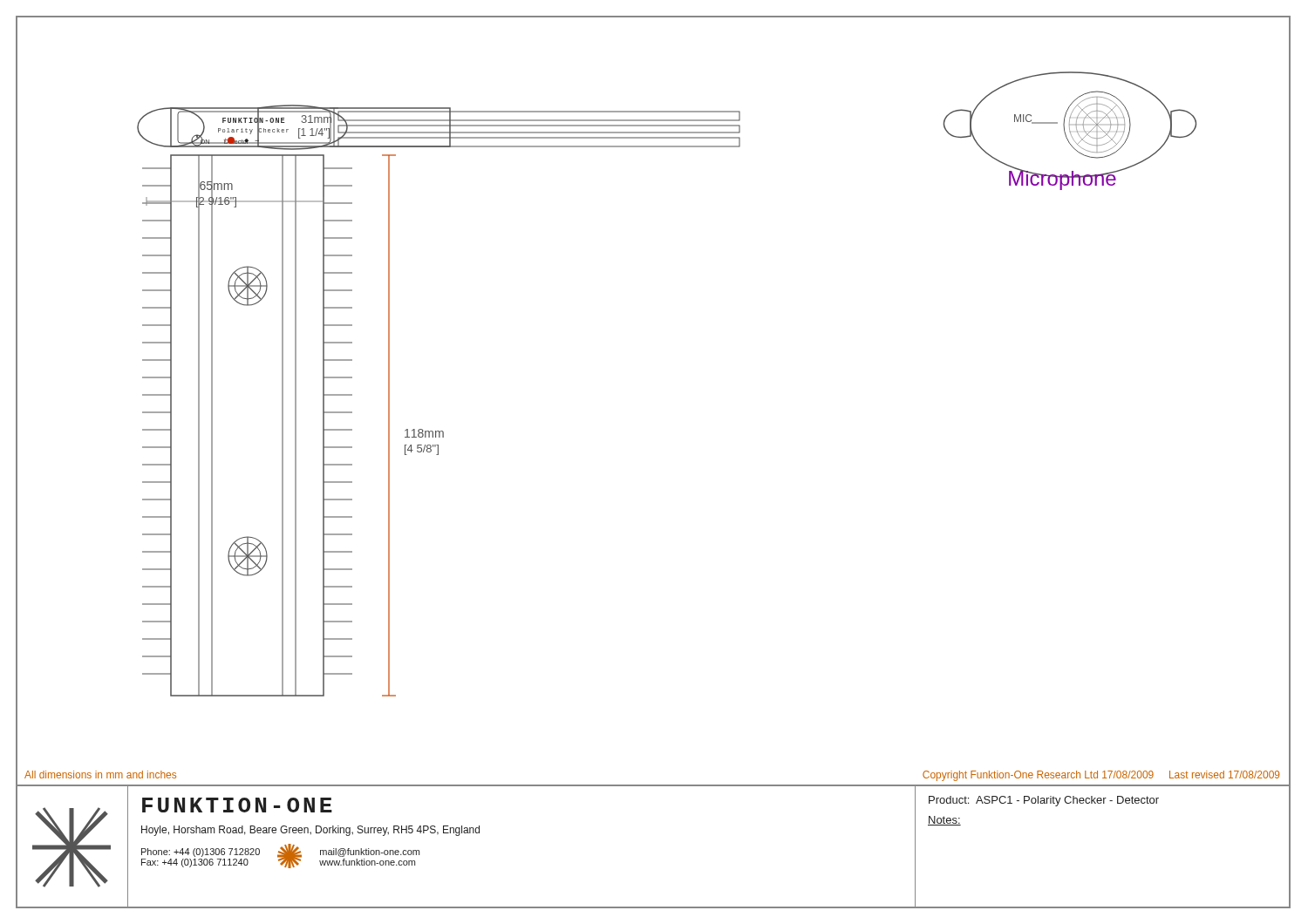Locate the block starting "FUNKTION‑ONE Hoyle, Horsham Road, Beare Green, Dorking,"
The height and width of the screenshot is (924, 1308).
coord(237,805)
